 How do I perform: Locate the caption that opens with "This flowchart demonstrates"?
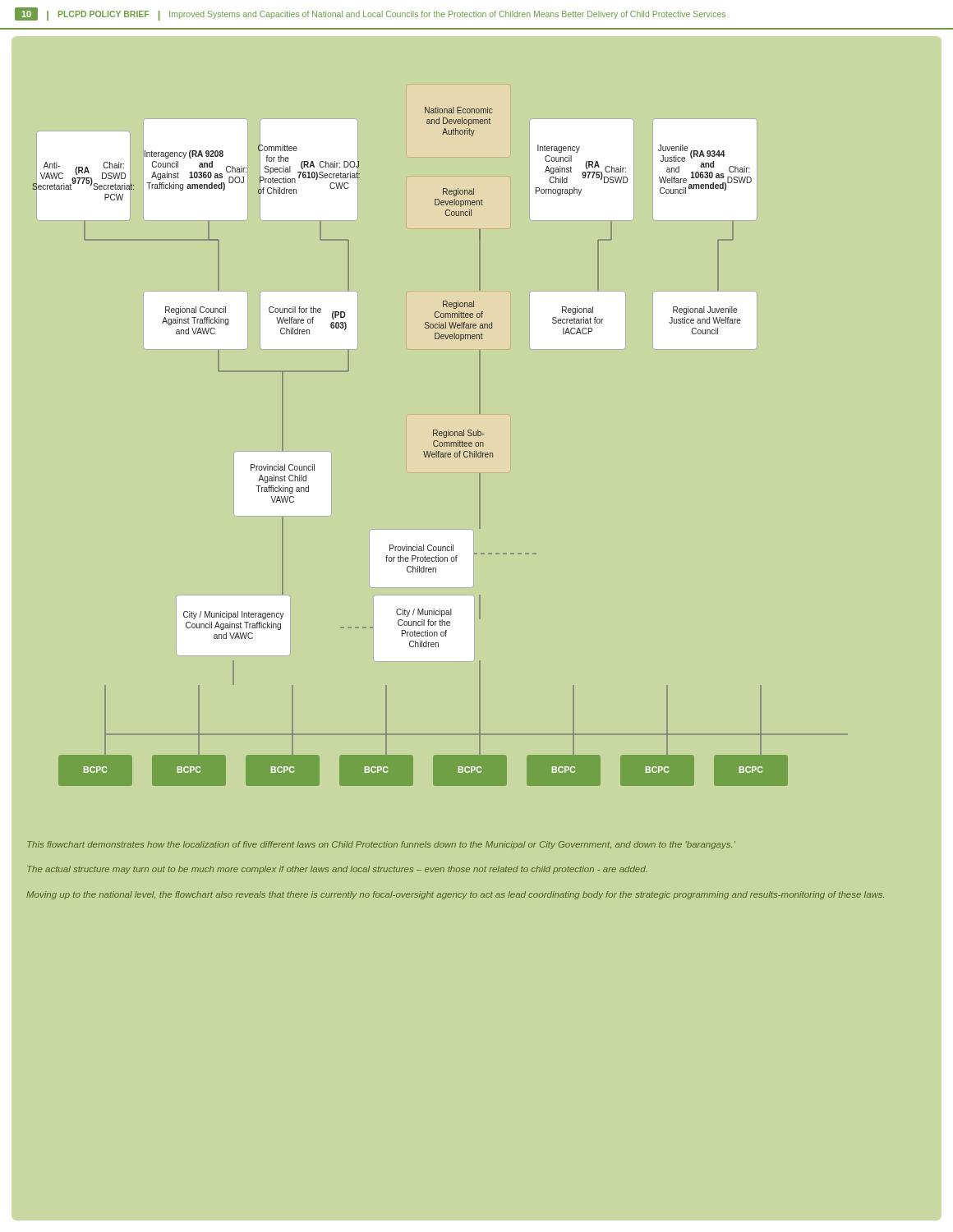pos(381,844)
